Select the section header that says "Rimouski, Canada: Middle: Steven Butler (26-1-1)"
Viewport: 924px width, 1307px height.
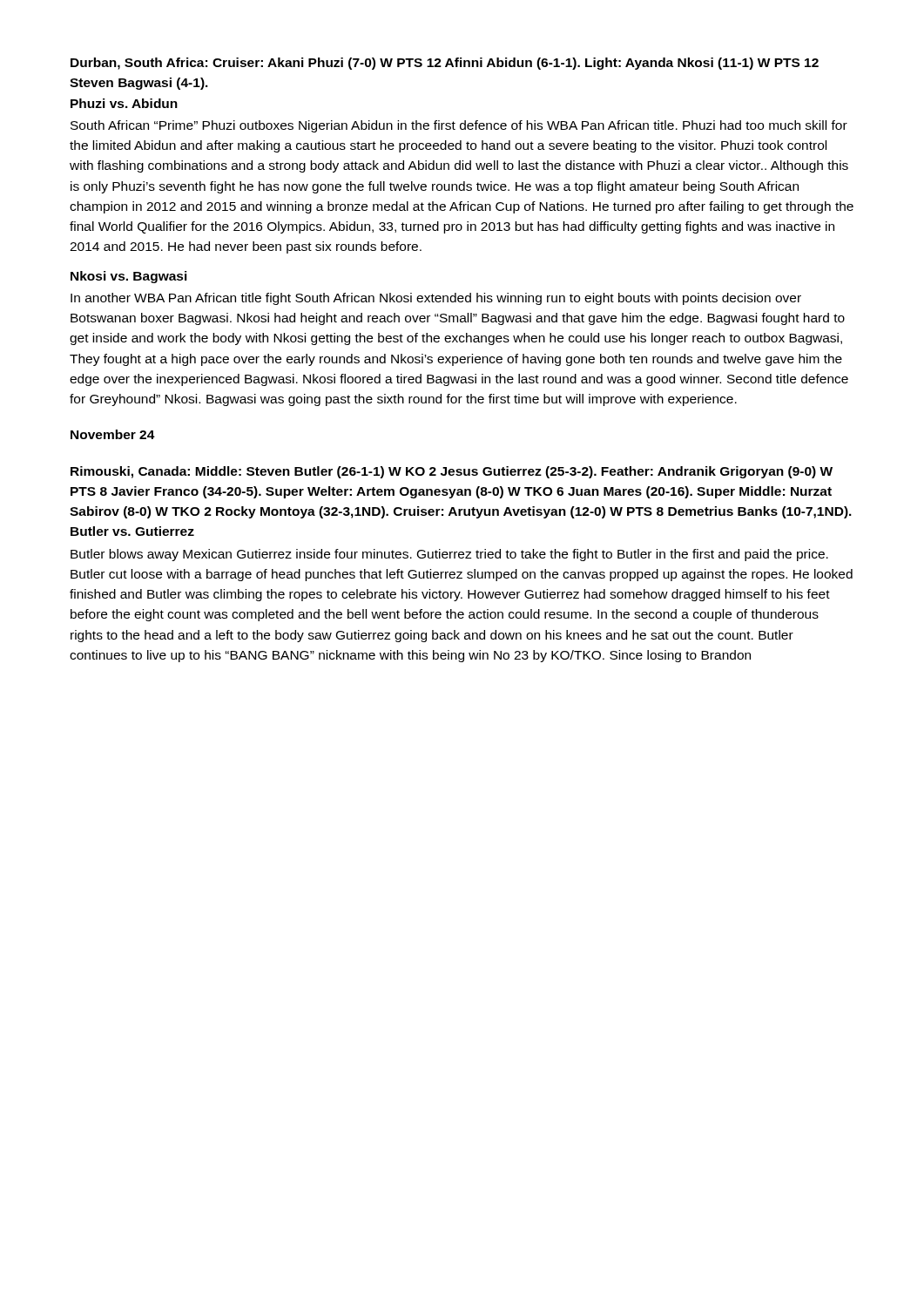click(461, 491)
